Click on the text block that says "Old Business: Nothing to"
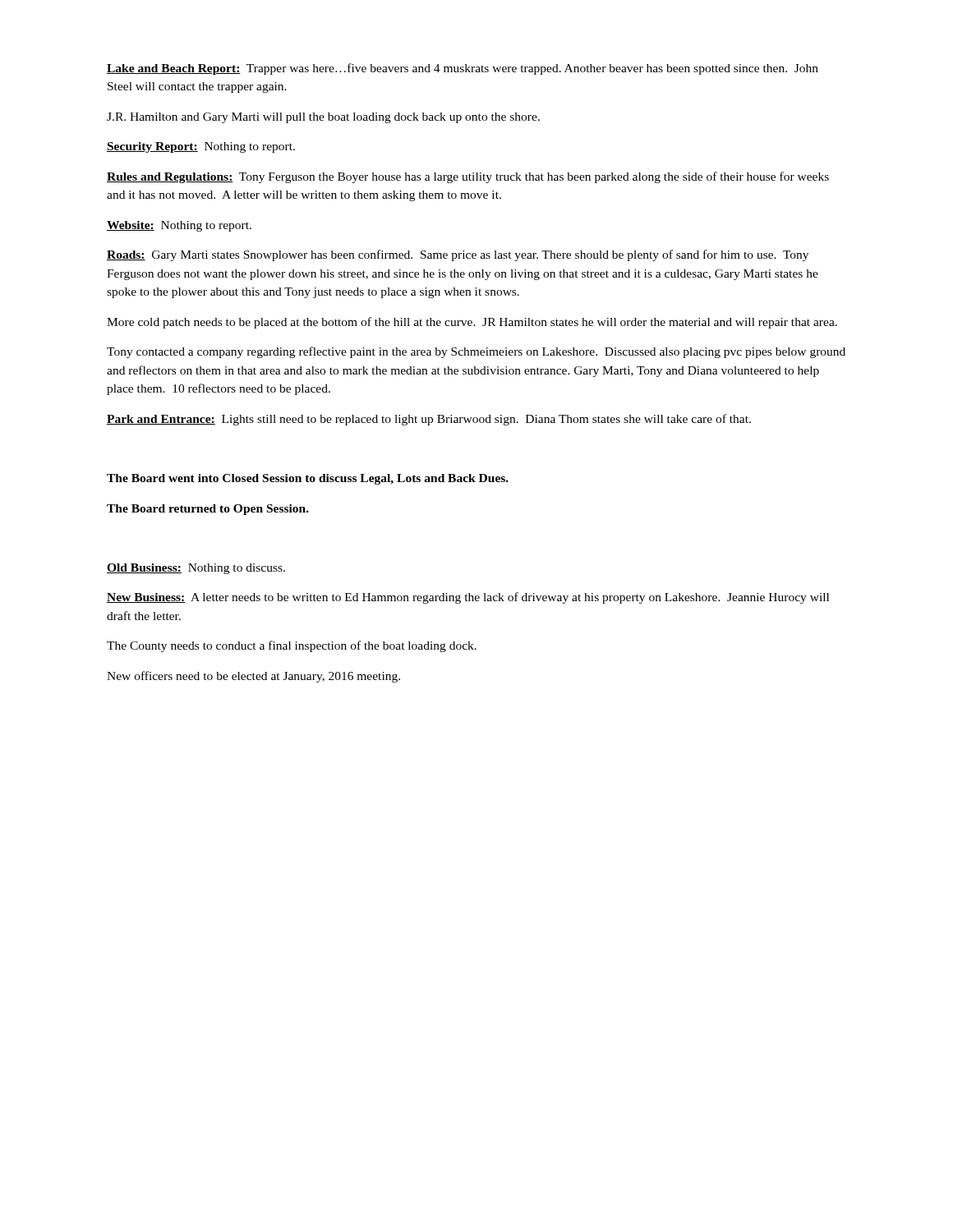Image resolution: width=953 pixels, height=1232 pixels. point(196,567)
